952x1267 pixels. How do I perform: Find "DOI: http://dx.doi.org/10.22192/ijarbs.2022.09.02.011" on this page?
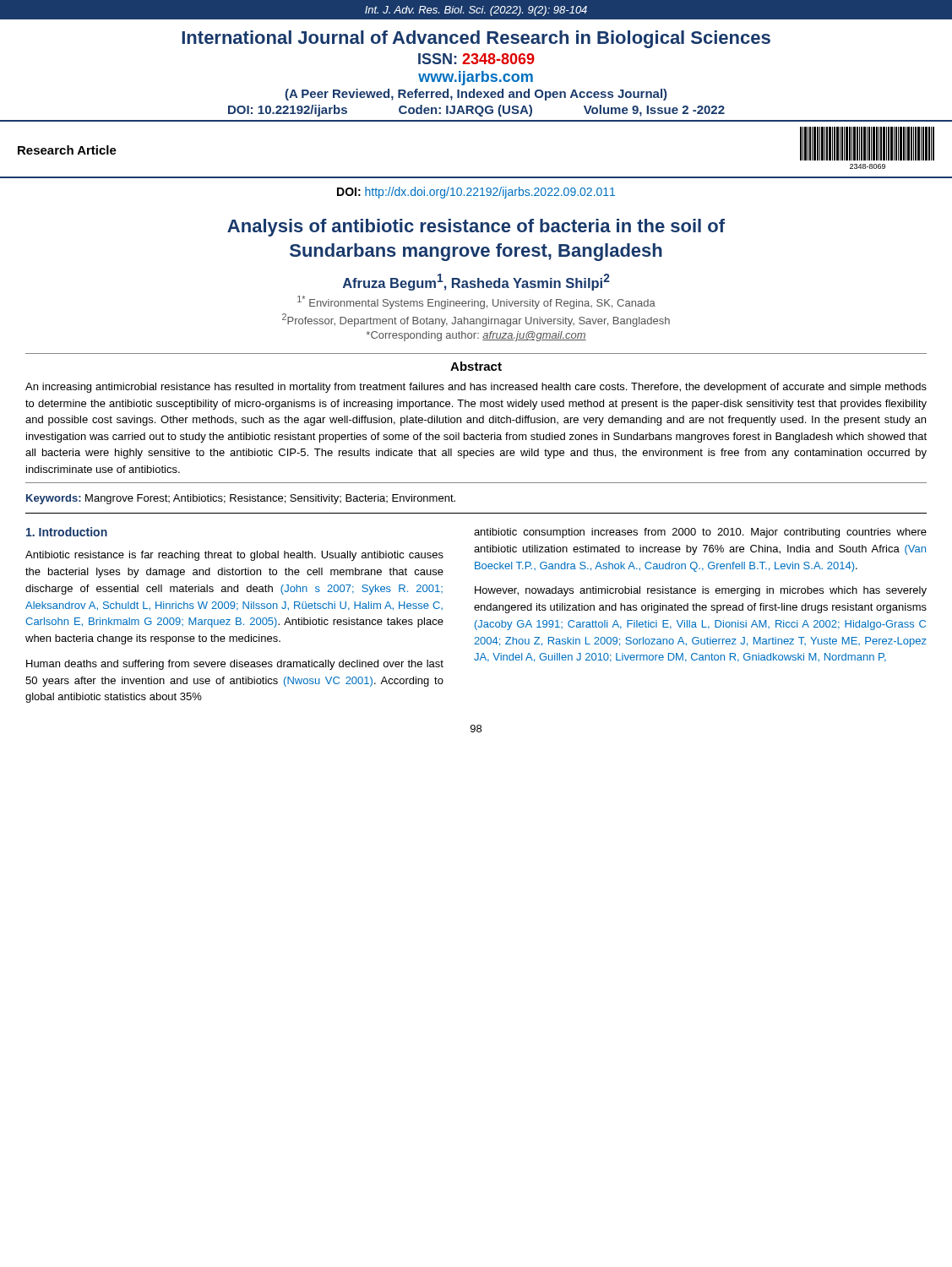(476, 191)
